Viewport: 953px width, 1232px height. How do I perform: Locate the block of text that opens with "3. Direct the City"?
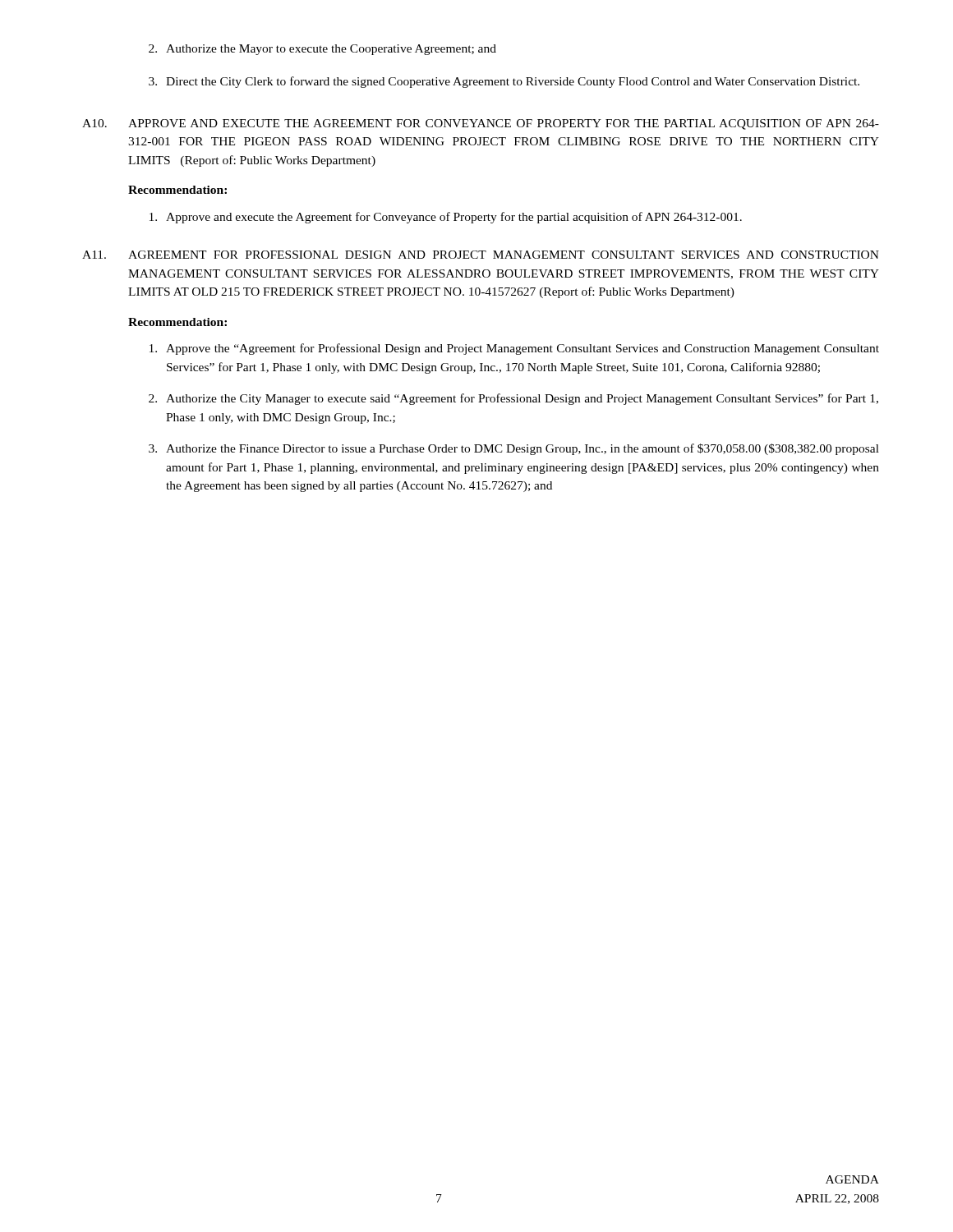(x=504, y=82)
